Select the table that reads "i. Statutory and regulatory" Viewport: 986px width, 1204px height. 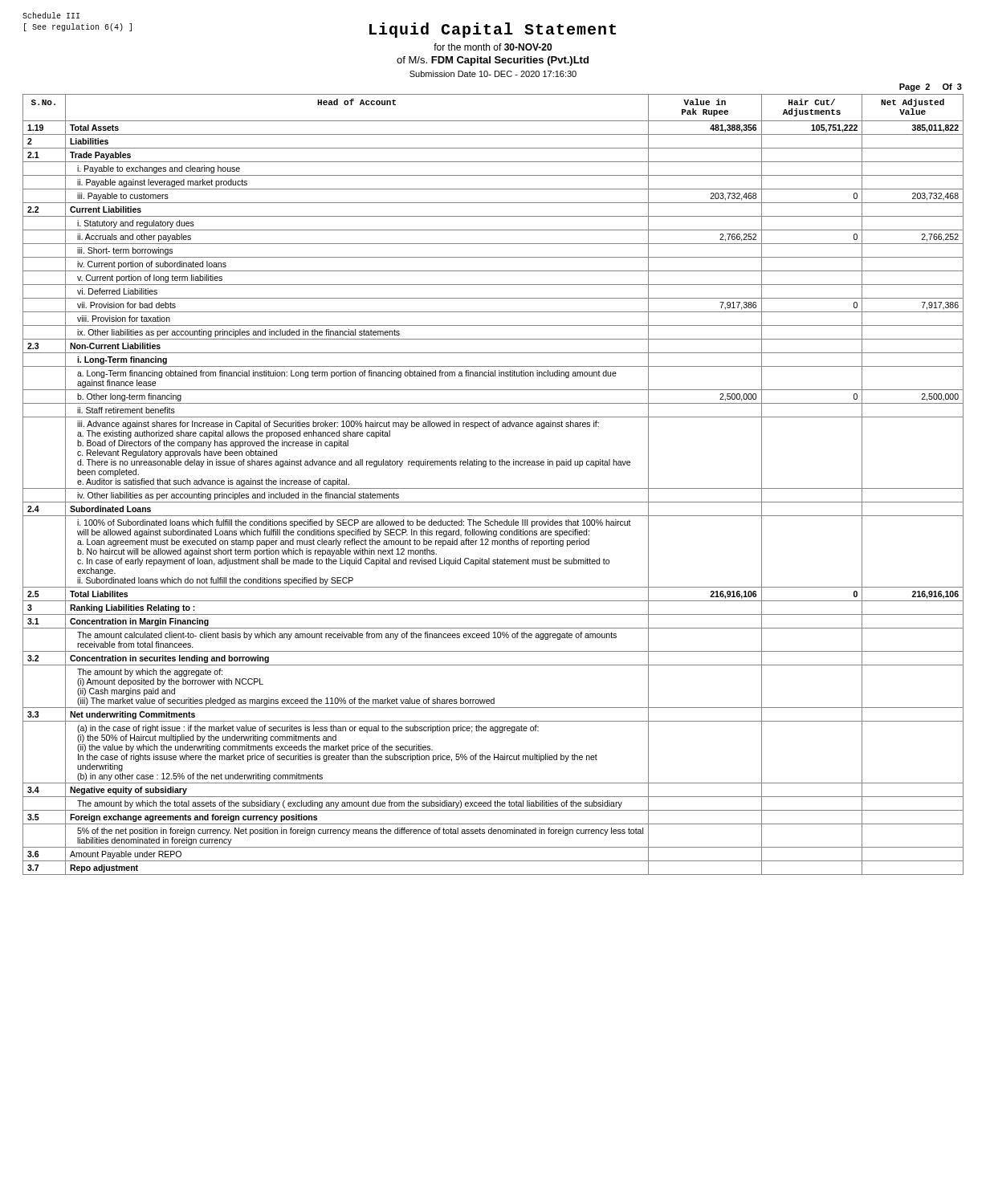[493, 484]
